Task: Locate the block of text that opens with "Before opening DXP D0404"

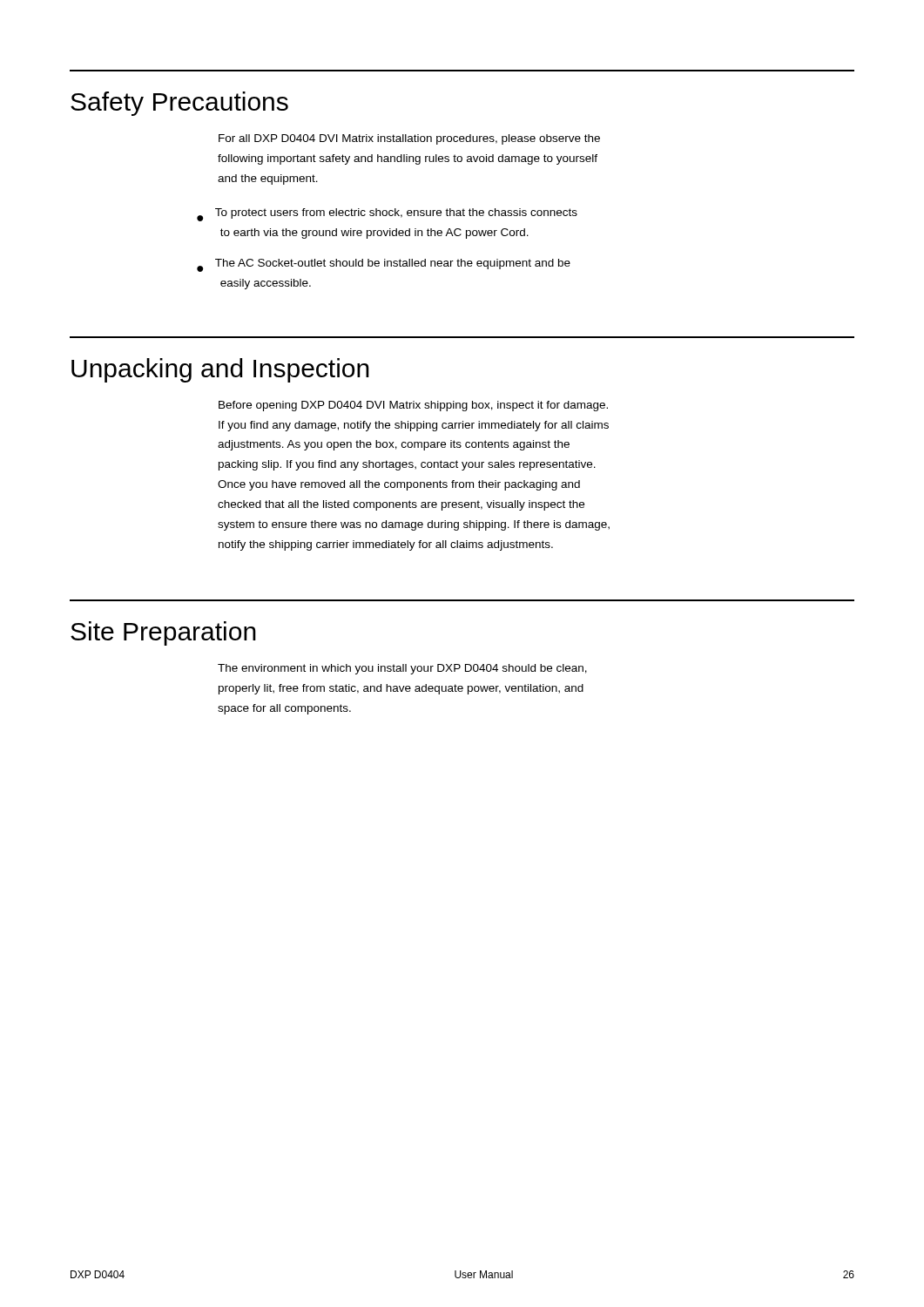Action: point(414,474)
